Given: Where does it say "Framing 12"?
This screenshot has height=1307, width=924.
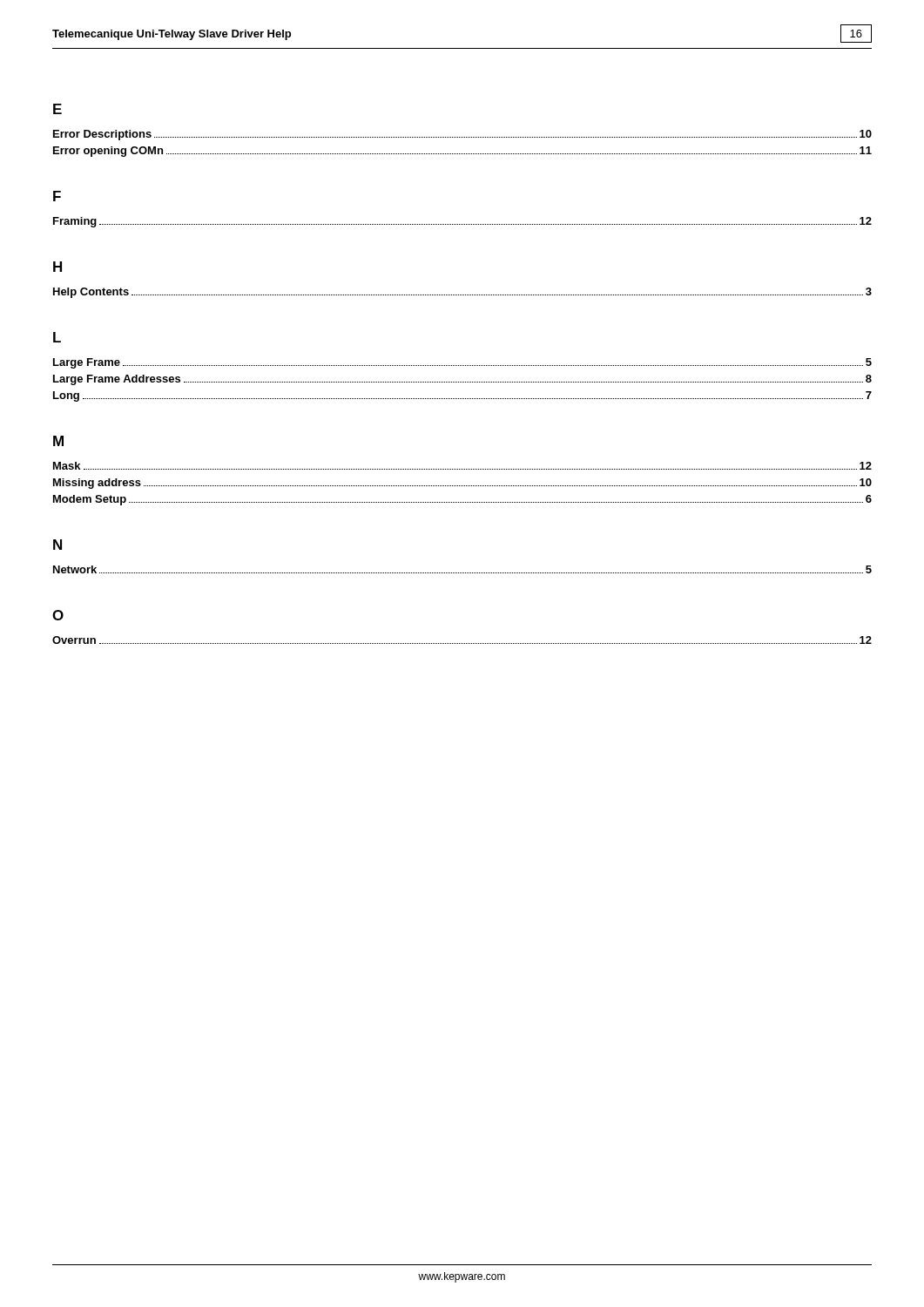Looking at the screenshot, I should pyautogui.click(x=462, y=221).
